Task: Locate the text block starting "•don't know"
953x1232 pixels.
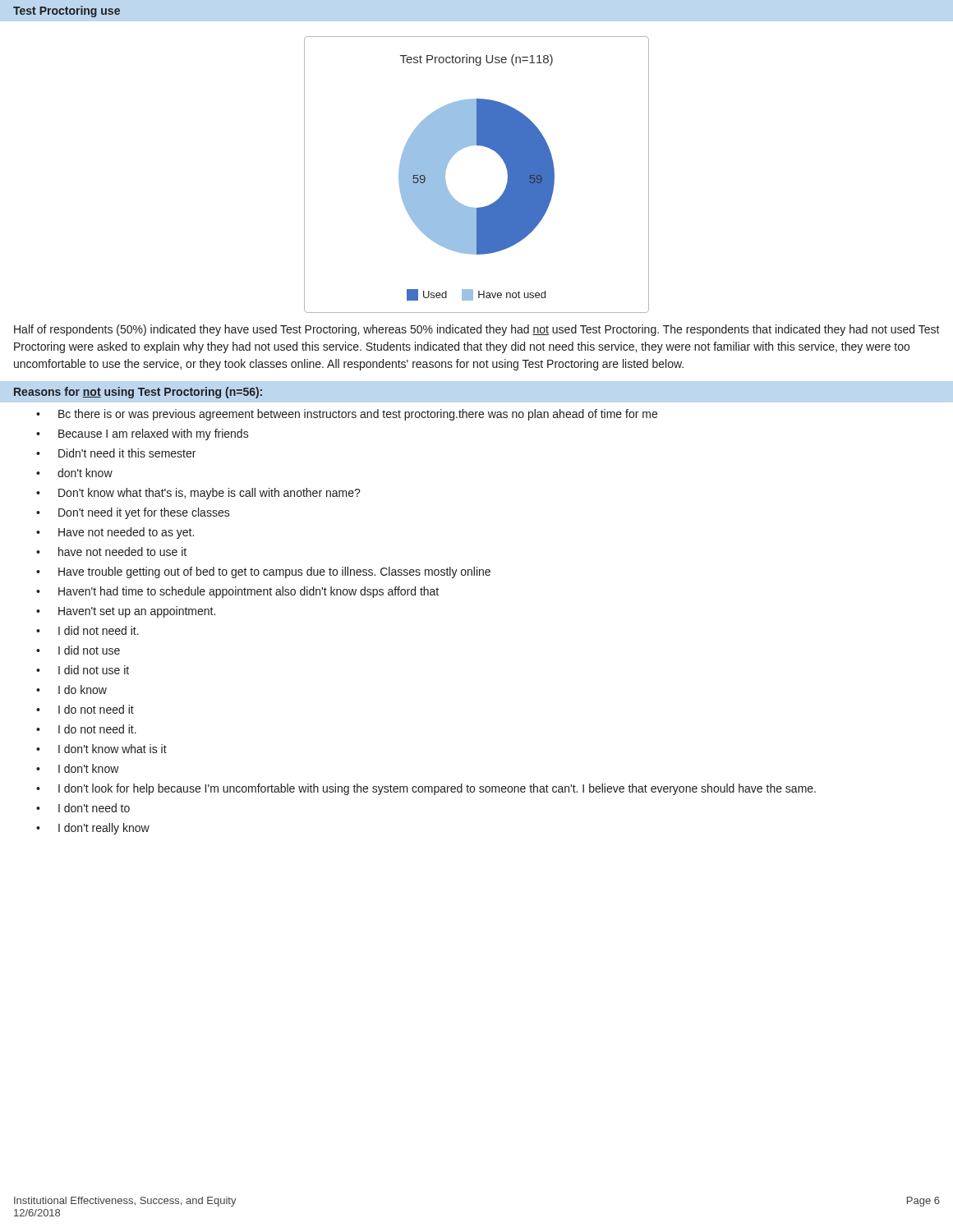Action: (74, 473)
